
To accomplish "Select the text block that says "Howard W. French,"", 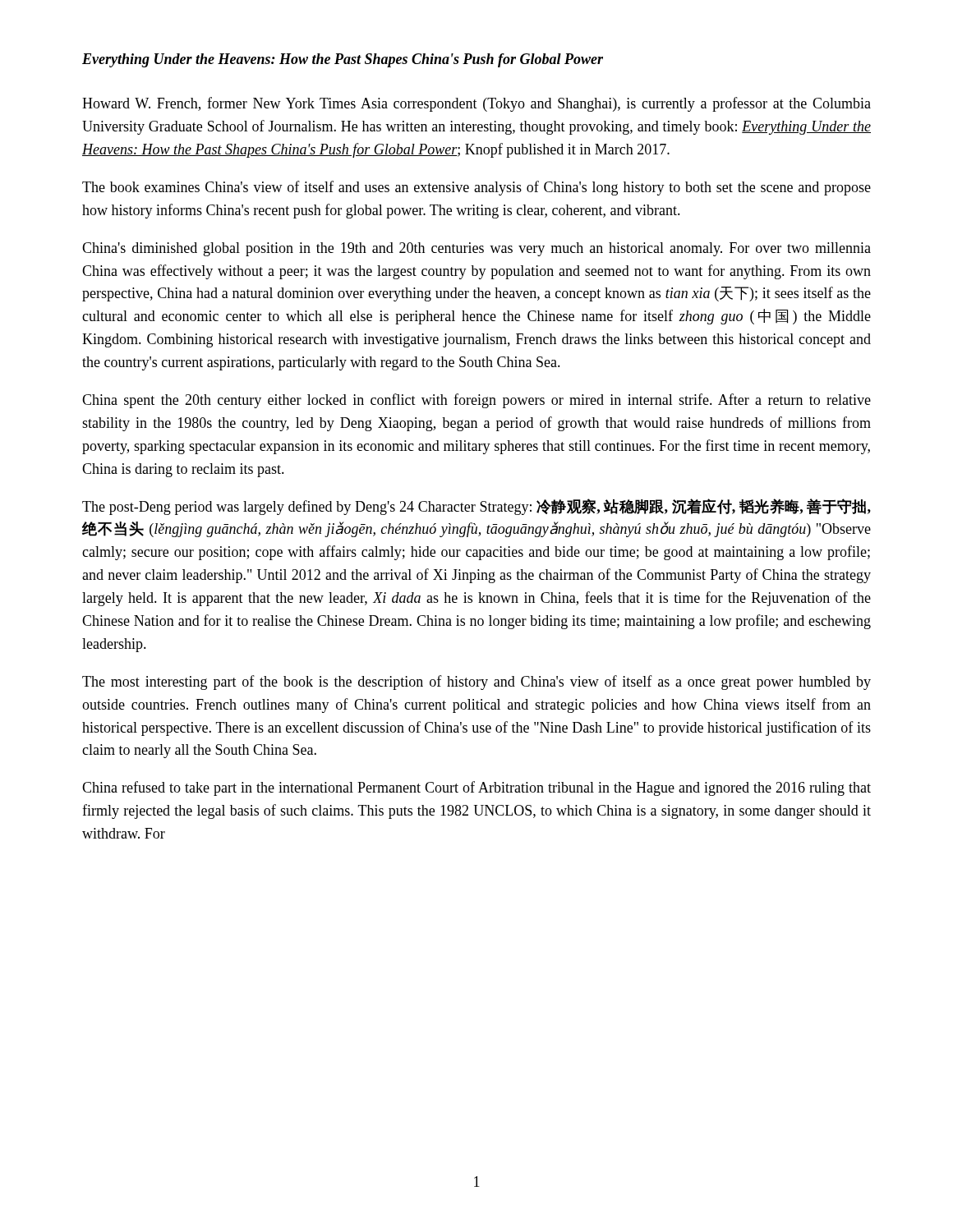I will click(476, 127).
